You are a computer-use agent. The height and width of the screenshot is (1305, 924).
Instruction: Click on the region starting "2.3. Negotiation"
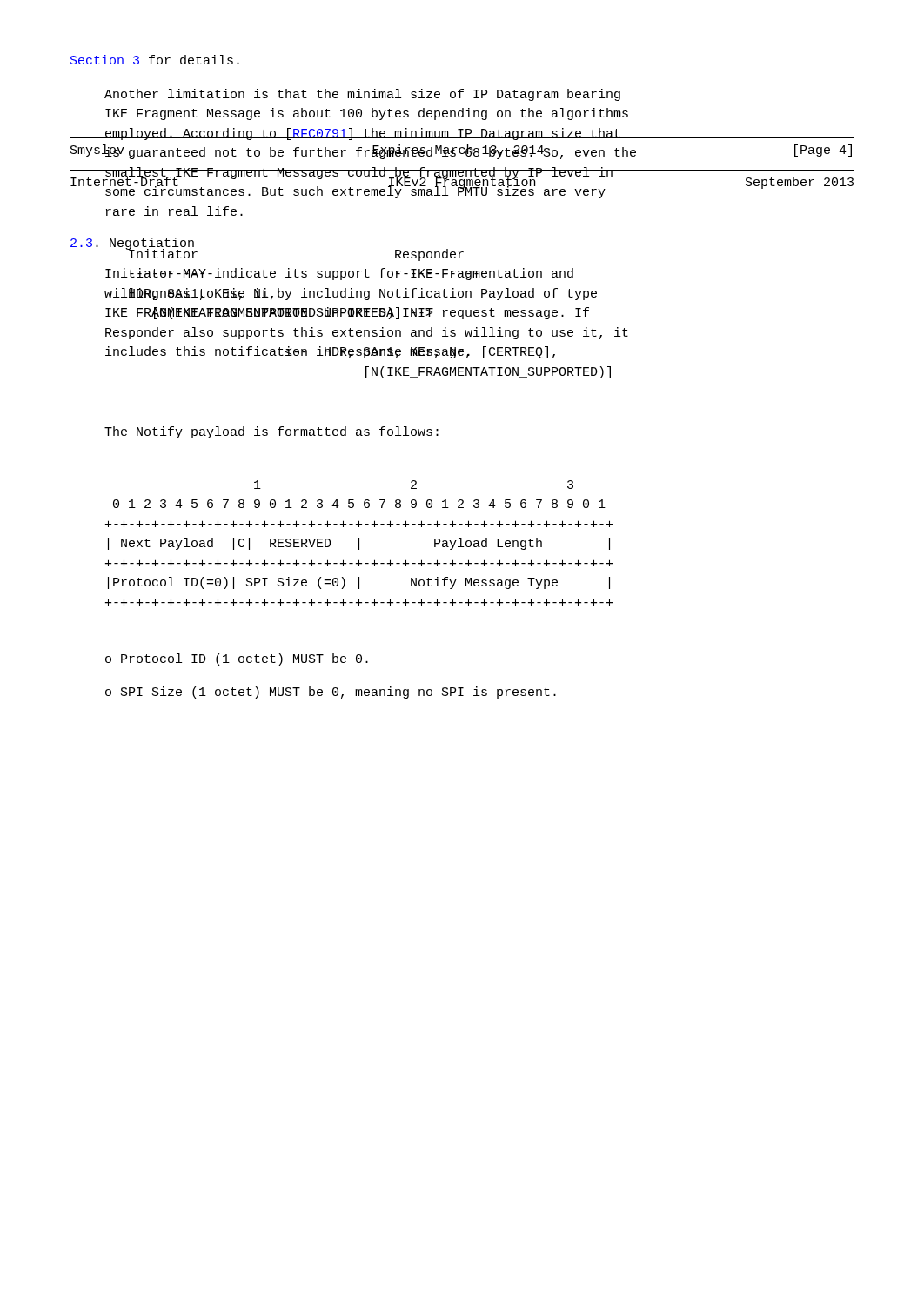[132, 244]
